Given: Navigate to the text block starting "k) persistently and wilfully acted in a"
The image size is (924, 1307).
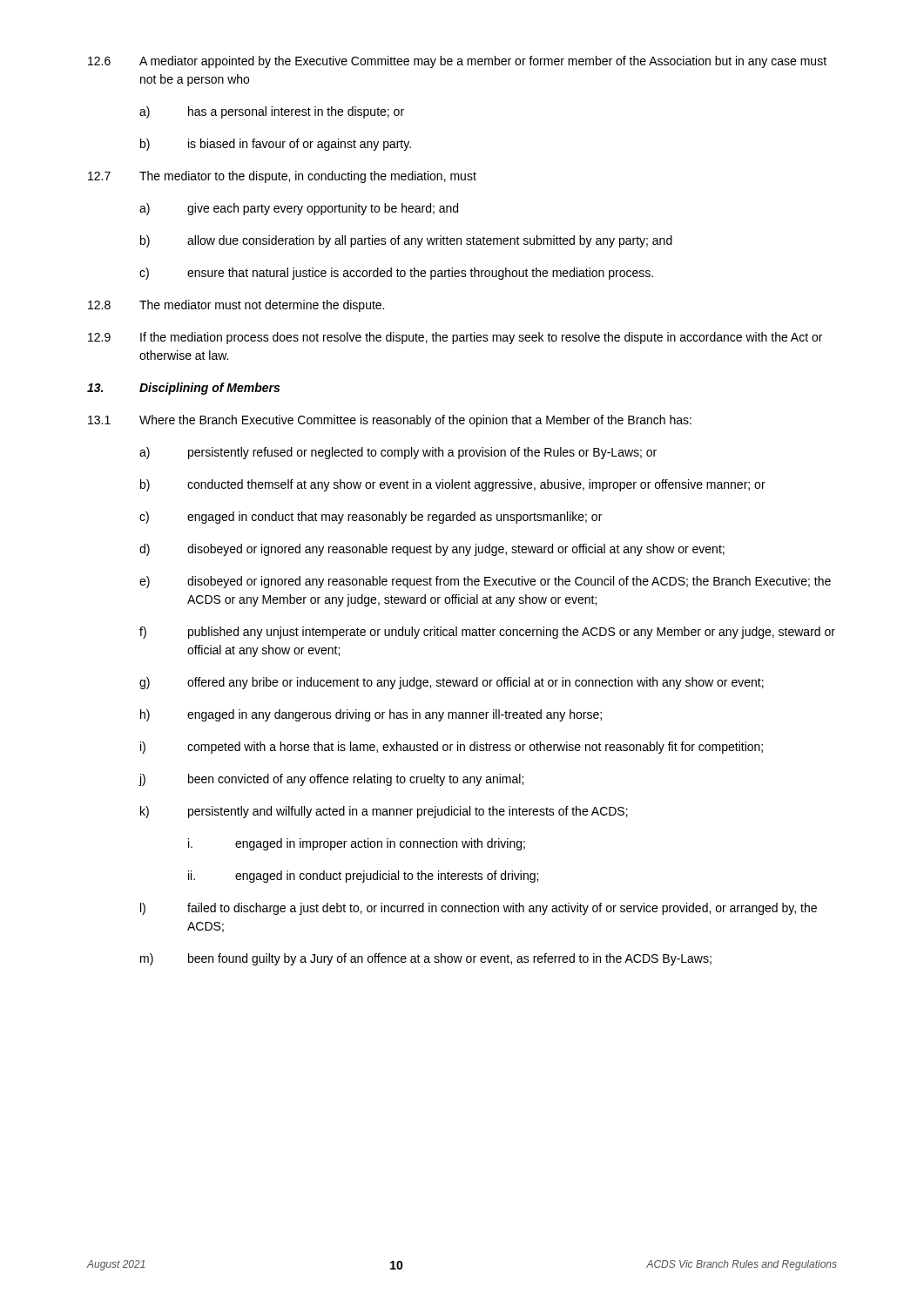Looking at the screenshot, I should [488, 812].
